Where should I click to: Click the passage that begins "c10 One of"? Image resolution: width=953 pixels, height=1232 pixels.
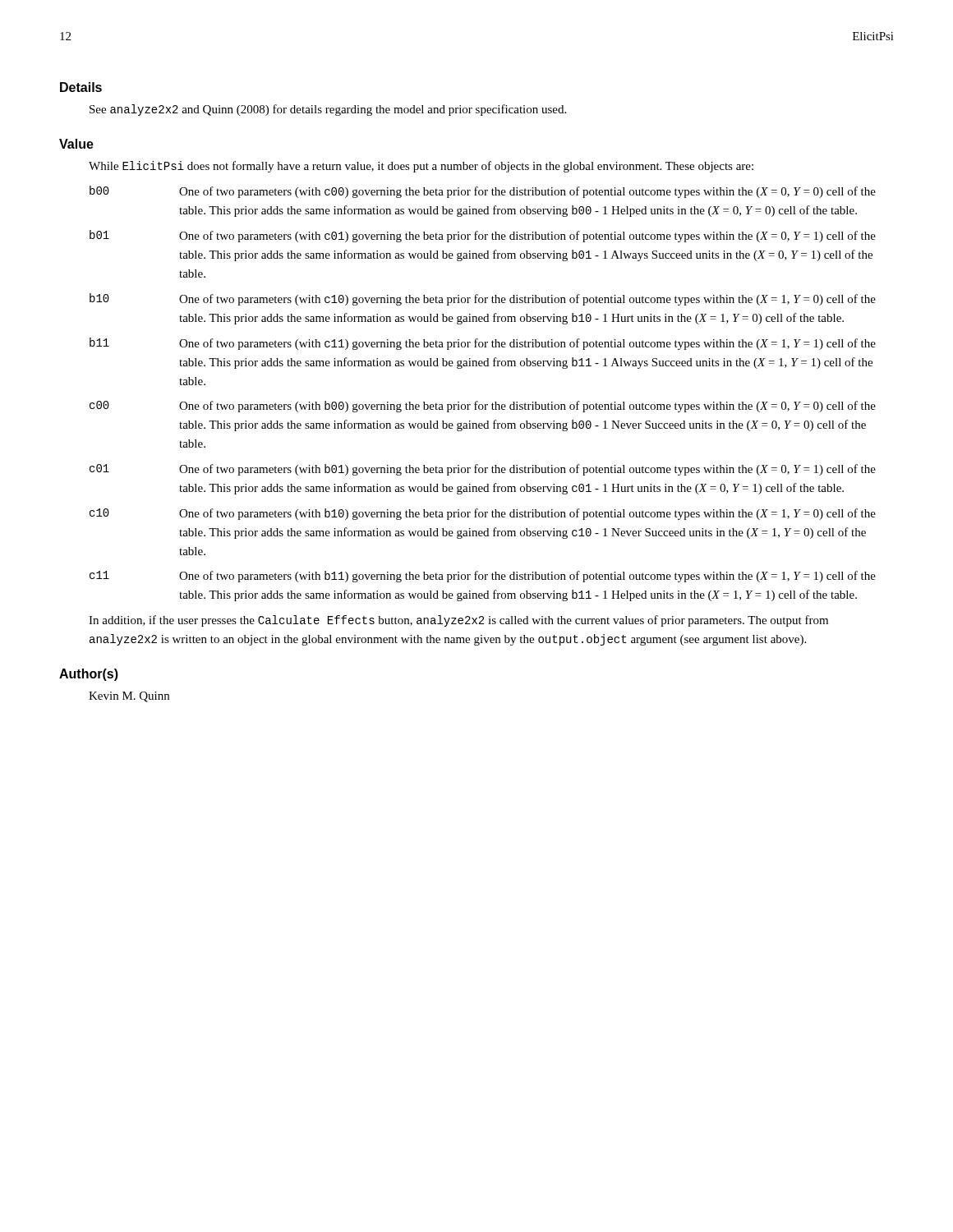point(491,532)
